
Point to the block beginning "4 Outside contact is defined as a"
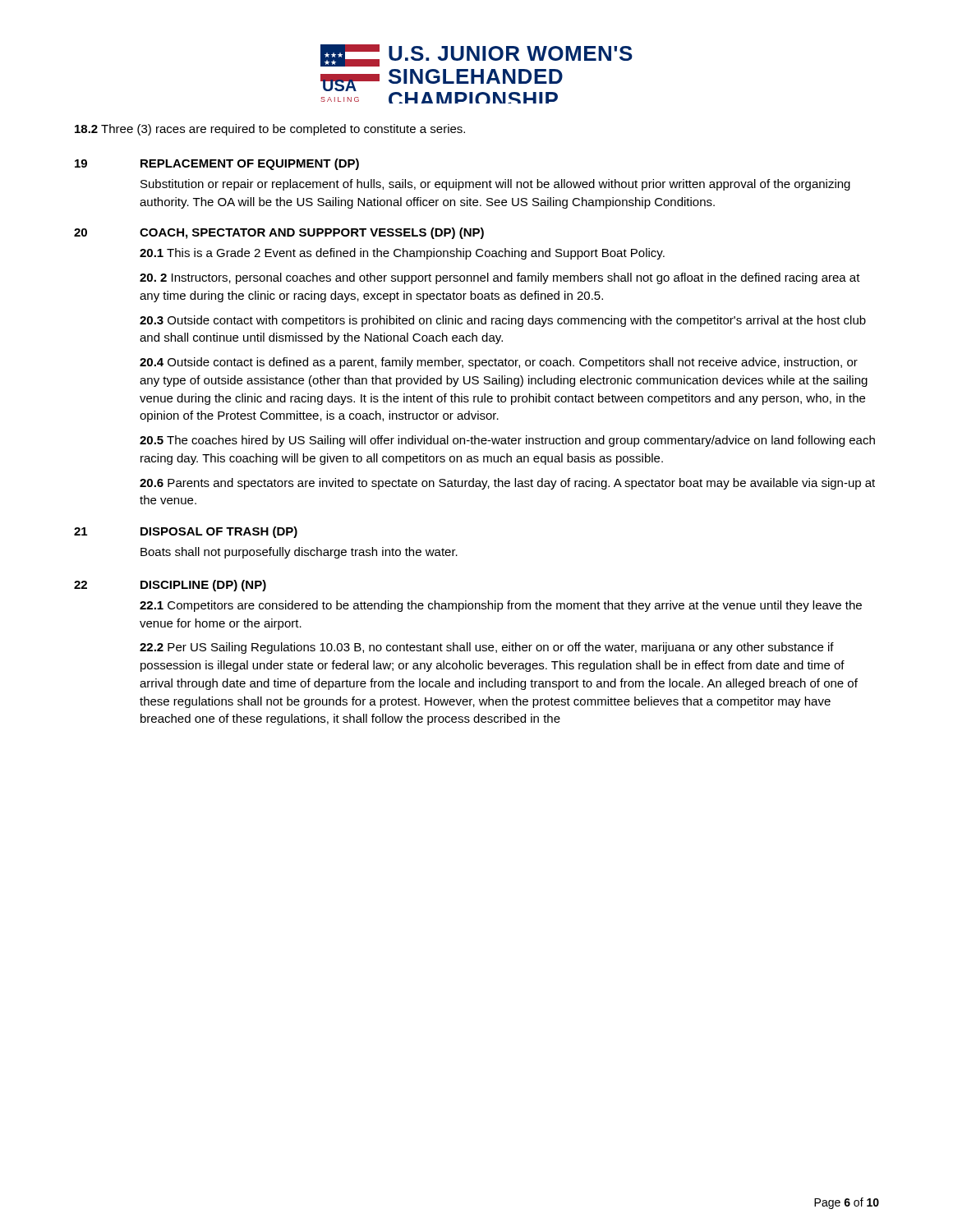tap(504, 389)
